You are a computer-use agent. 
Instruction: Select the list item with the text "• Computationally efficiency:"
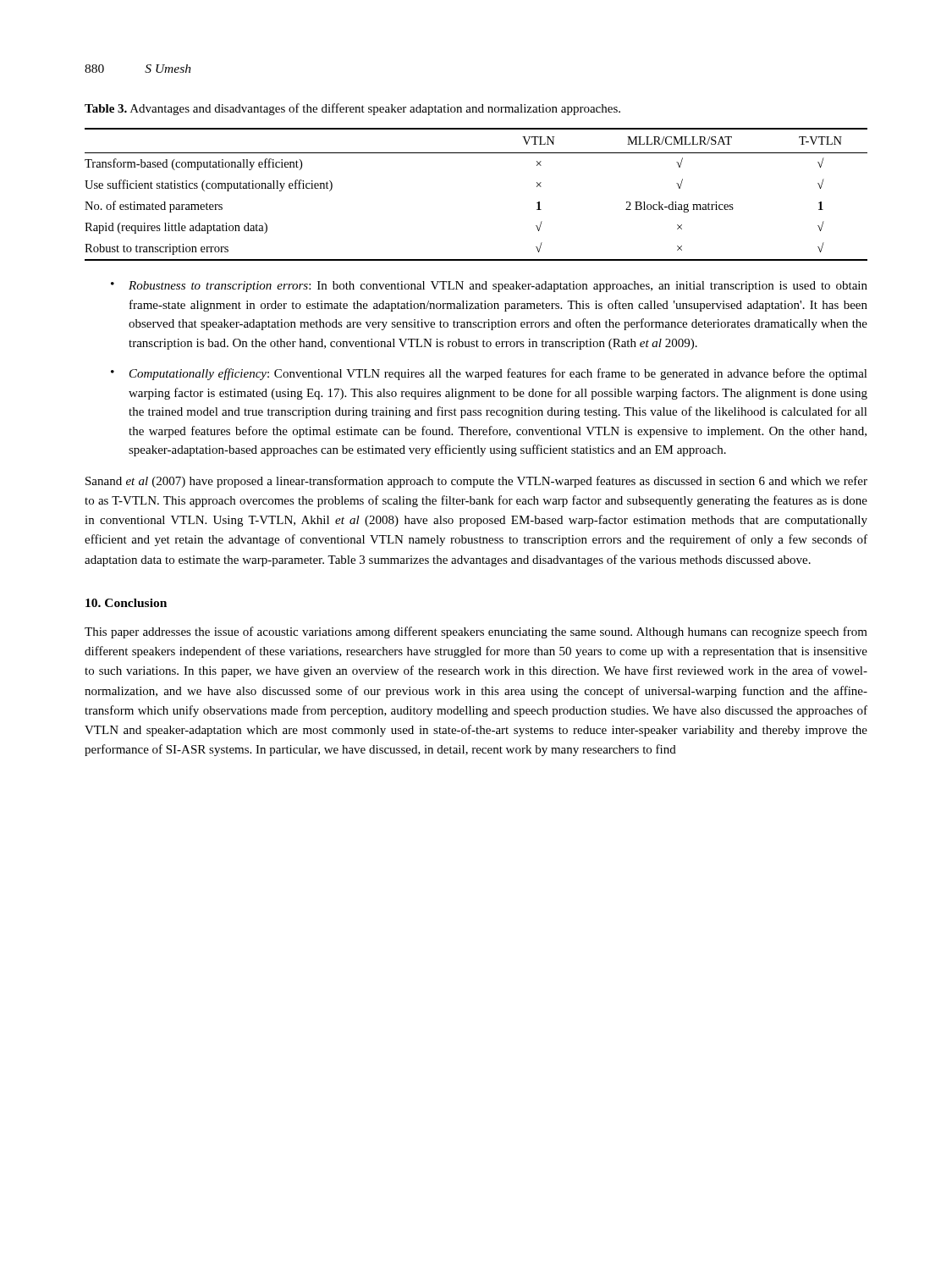click(489, 412)
